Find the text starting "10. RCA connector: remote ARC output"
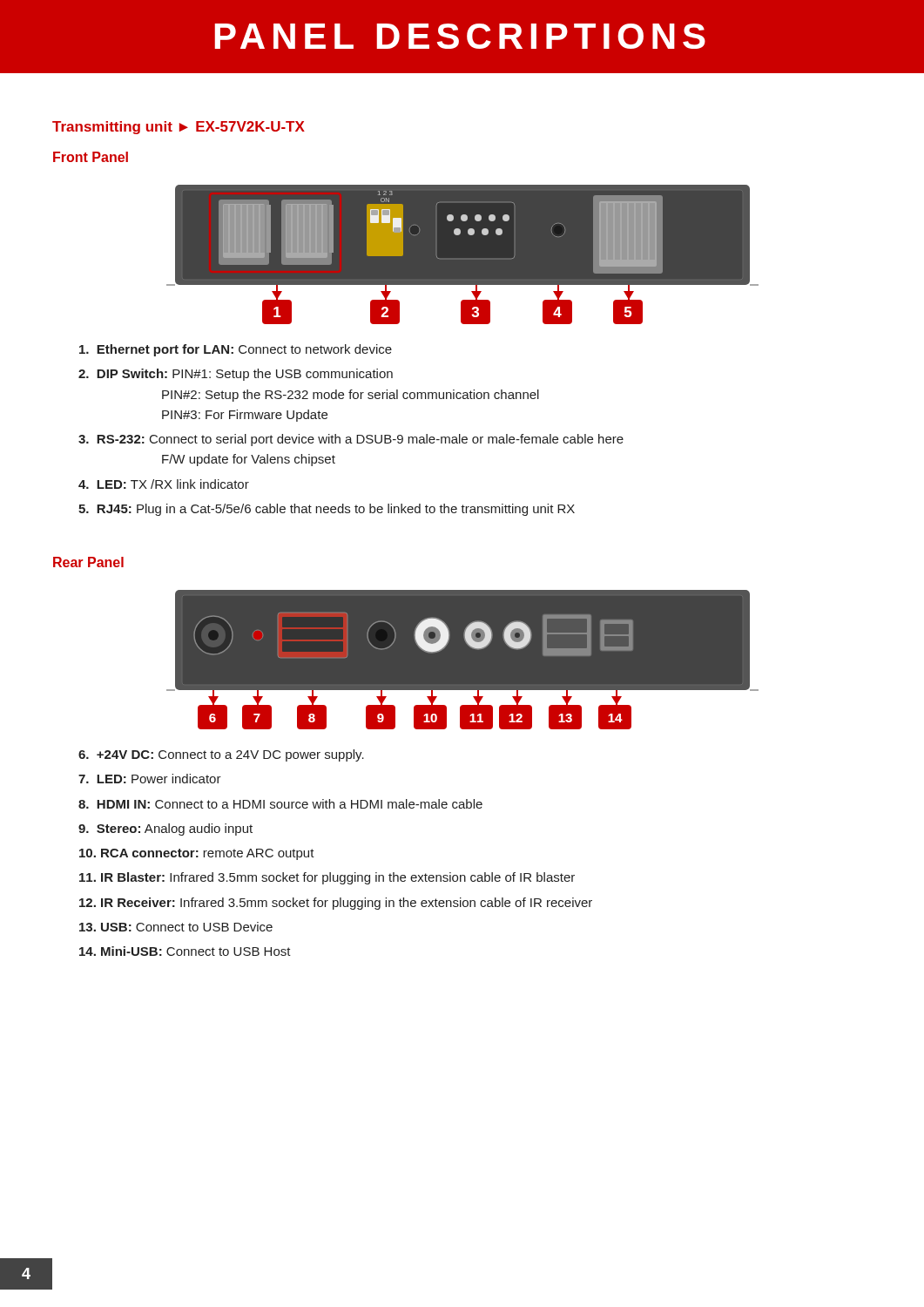This screenshot has height=1307, width=924. click(x=196, y=853)
